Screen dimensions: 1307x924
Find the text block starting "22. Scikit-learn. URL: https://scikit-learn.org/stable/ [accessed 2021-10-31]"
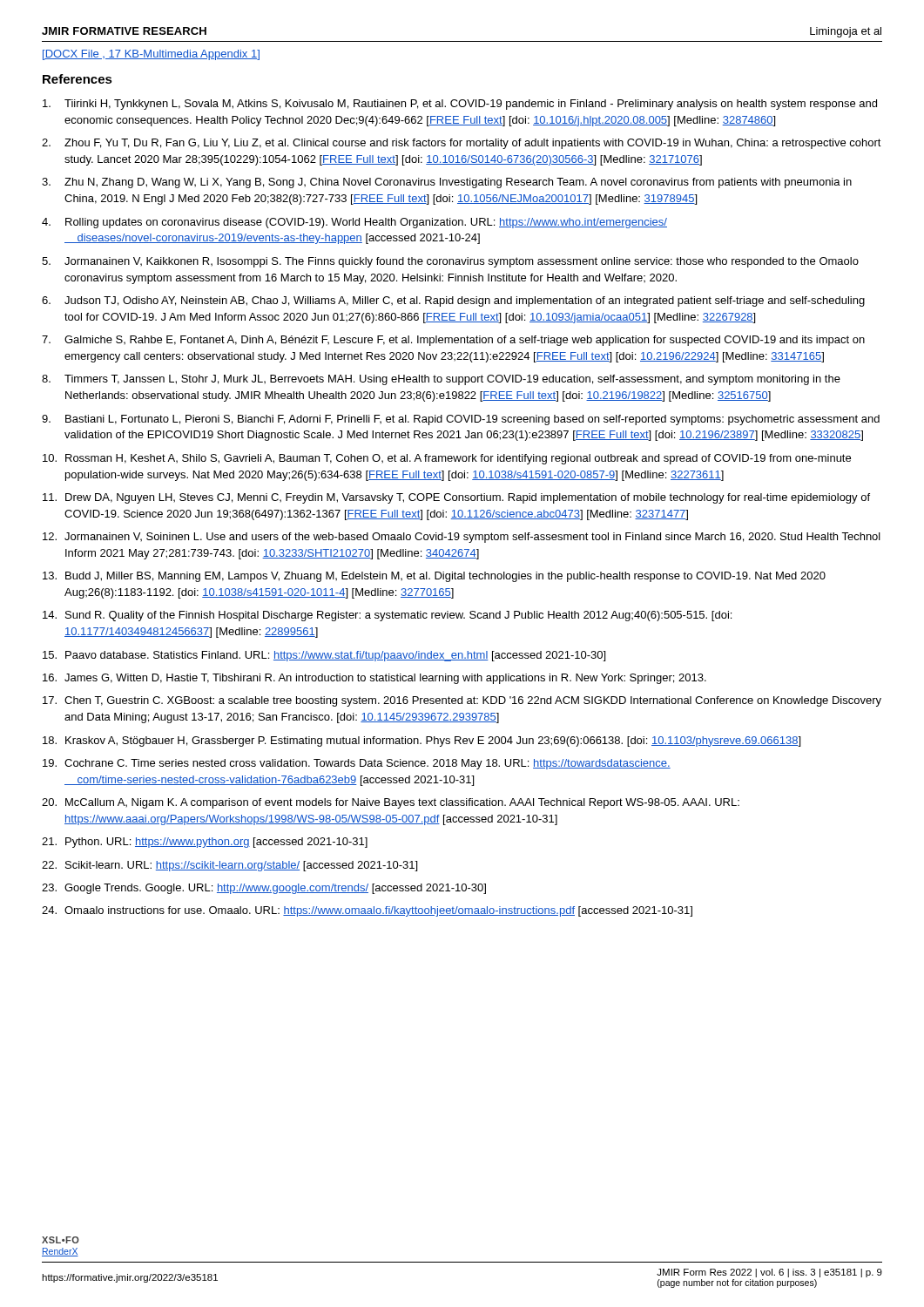229,866
